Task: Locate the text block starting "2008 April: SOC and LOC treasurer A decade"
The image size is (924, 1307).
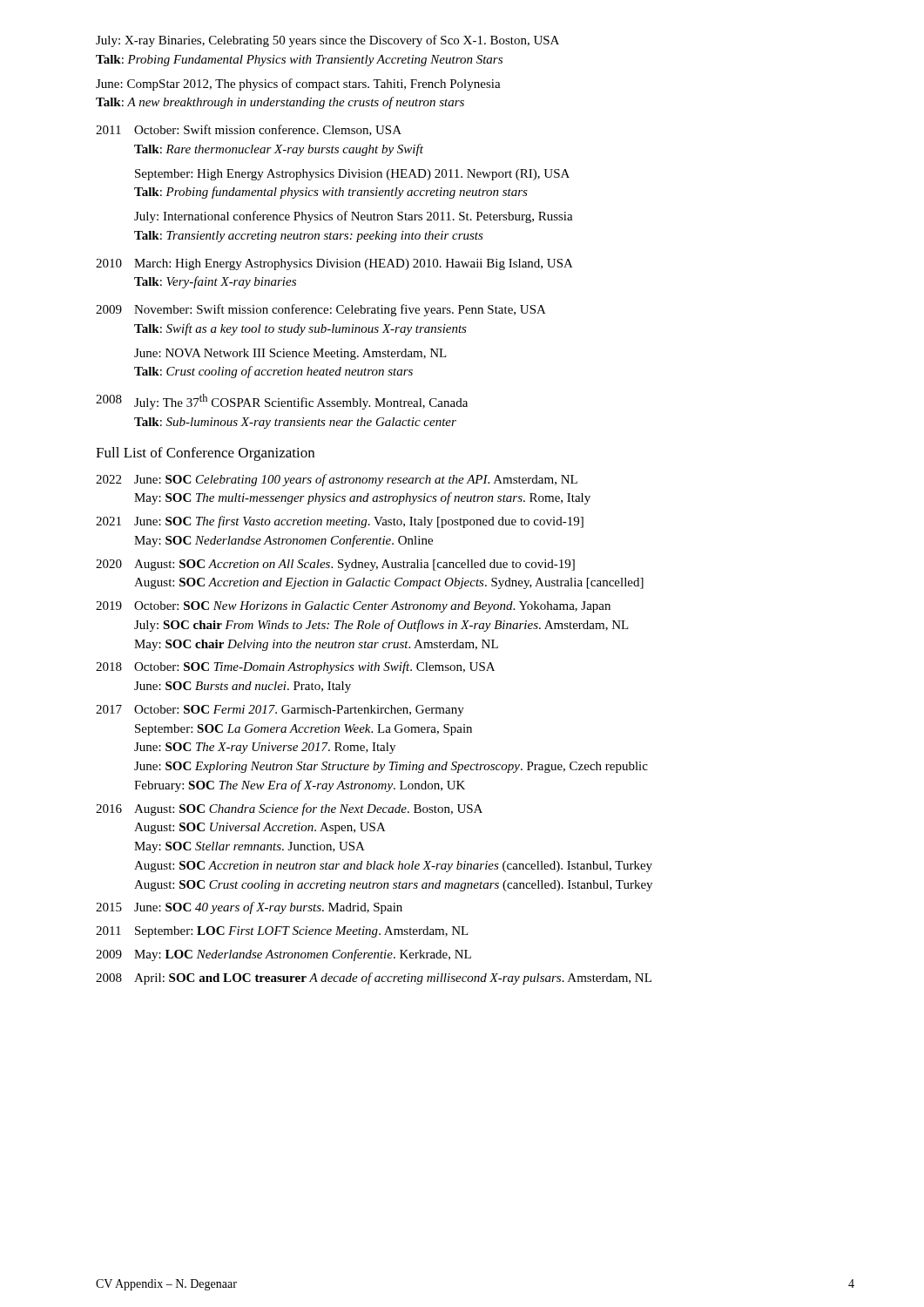Action: point(374,978)
